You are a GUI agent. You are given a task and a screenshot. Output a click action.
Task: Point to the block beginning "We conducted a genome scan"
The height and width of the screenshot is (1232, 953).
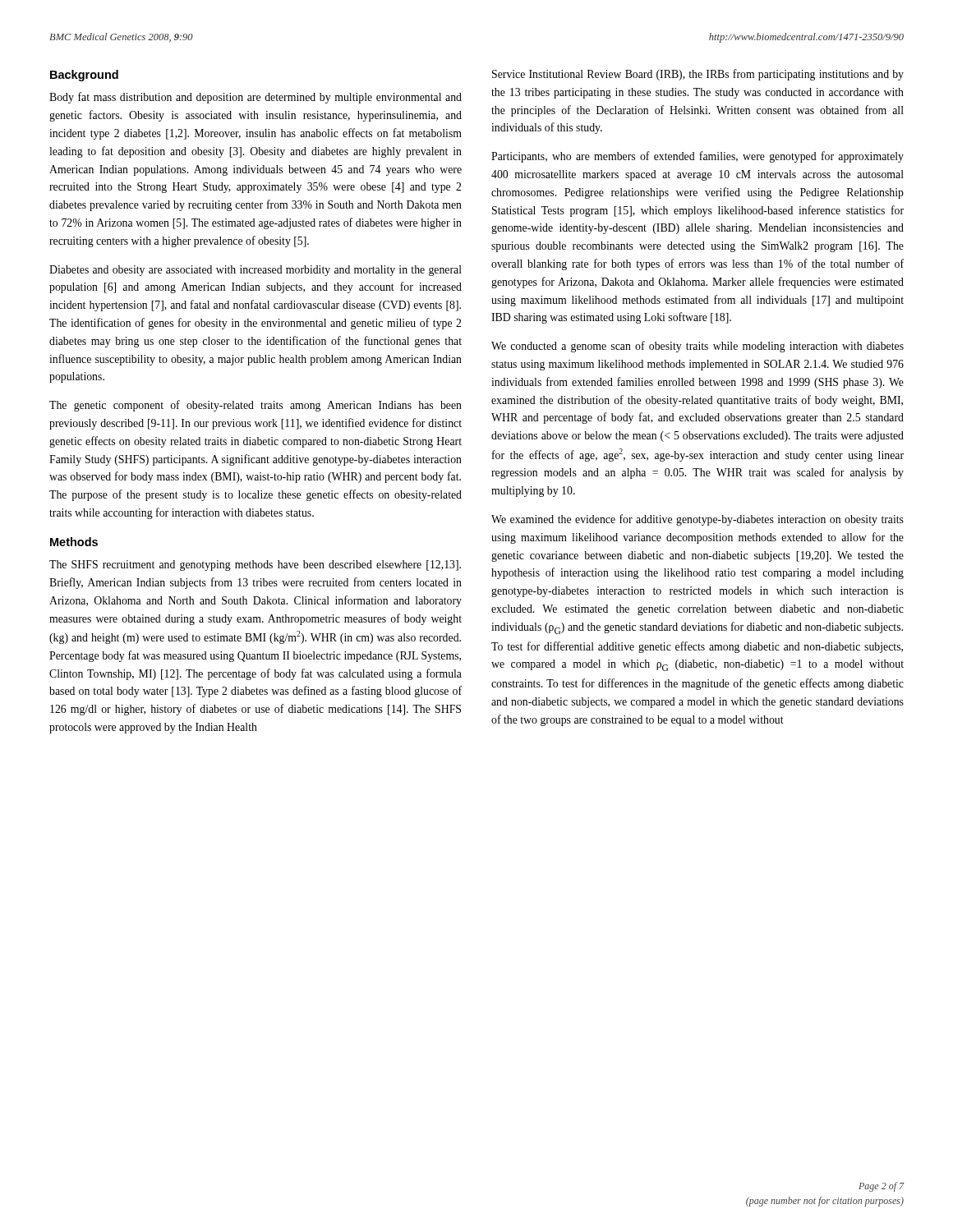pyautogui.click(x=698, y=419)
